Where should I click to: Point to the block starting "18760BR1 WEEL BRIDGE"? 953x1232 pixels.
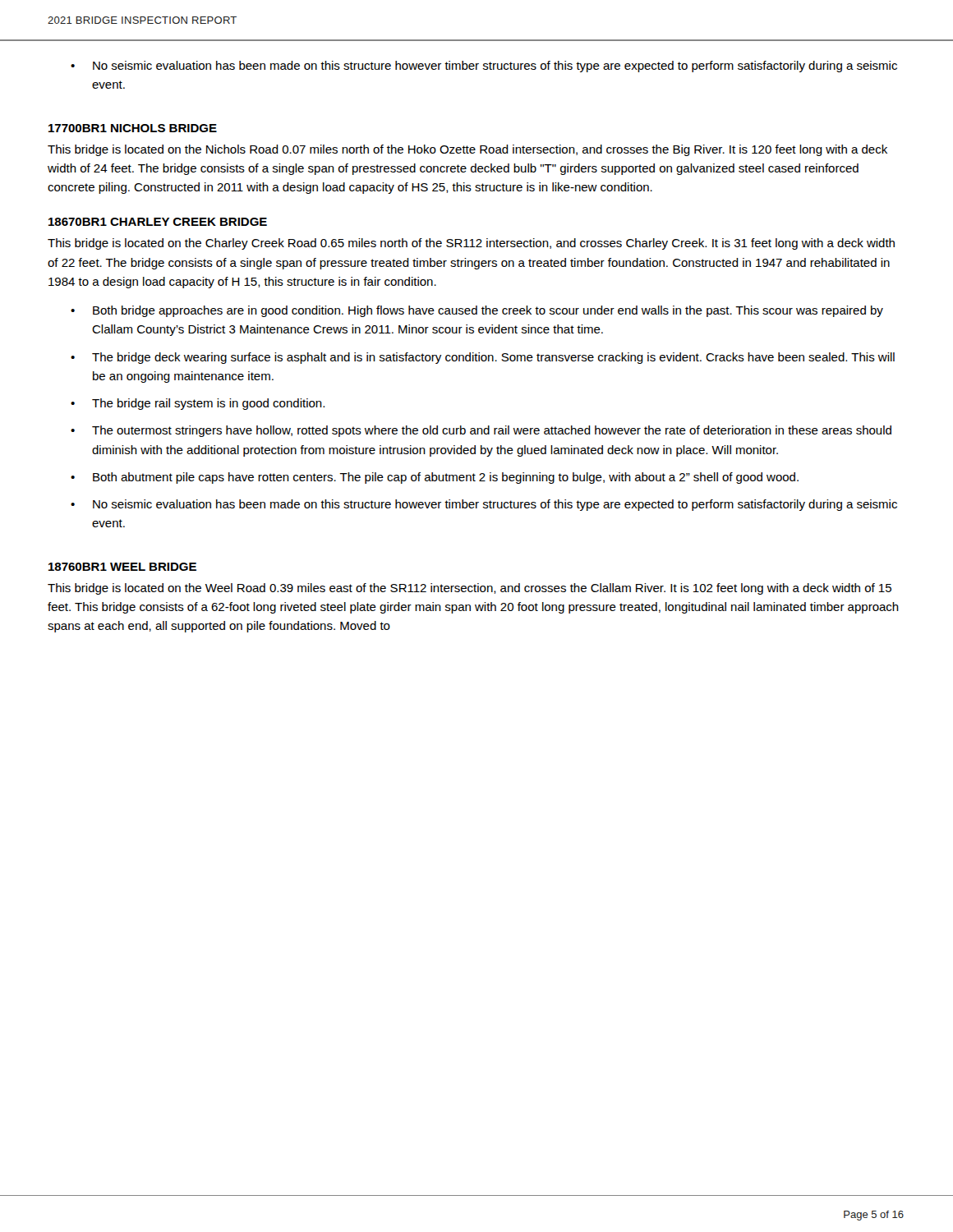pos(122,566)
